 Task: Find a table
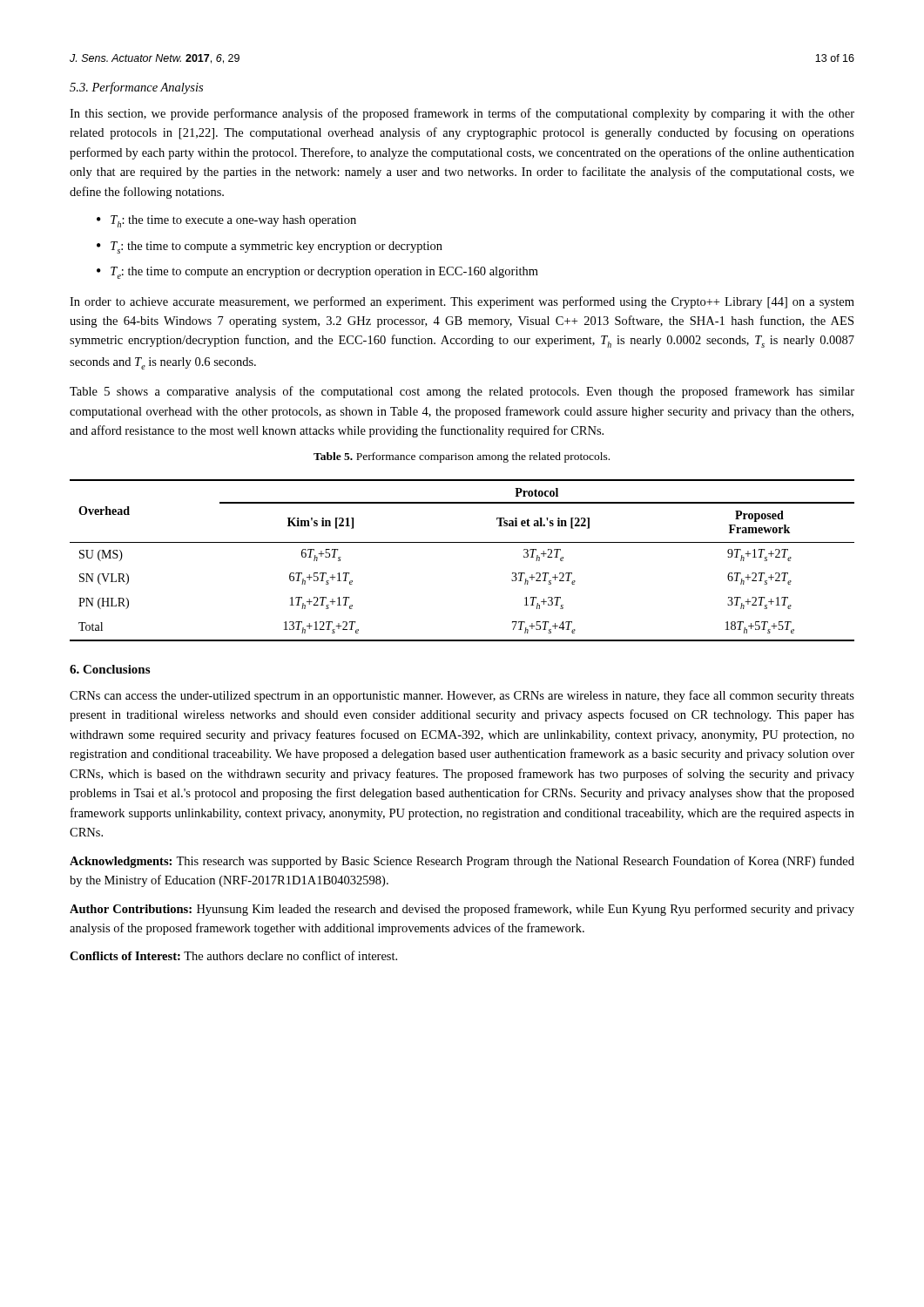tap(462, 560)
